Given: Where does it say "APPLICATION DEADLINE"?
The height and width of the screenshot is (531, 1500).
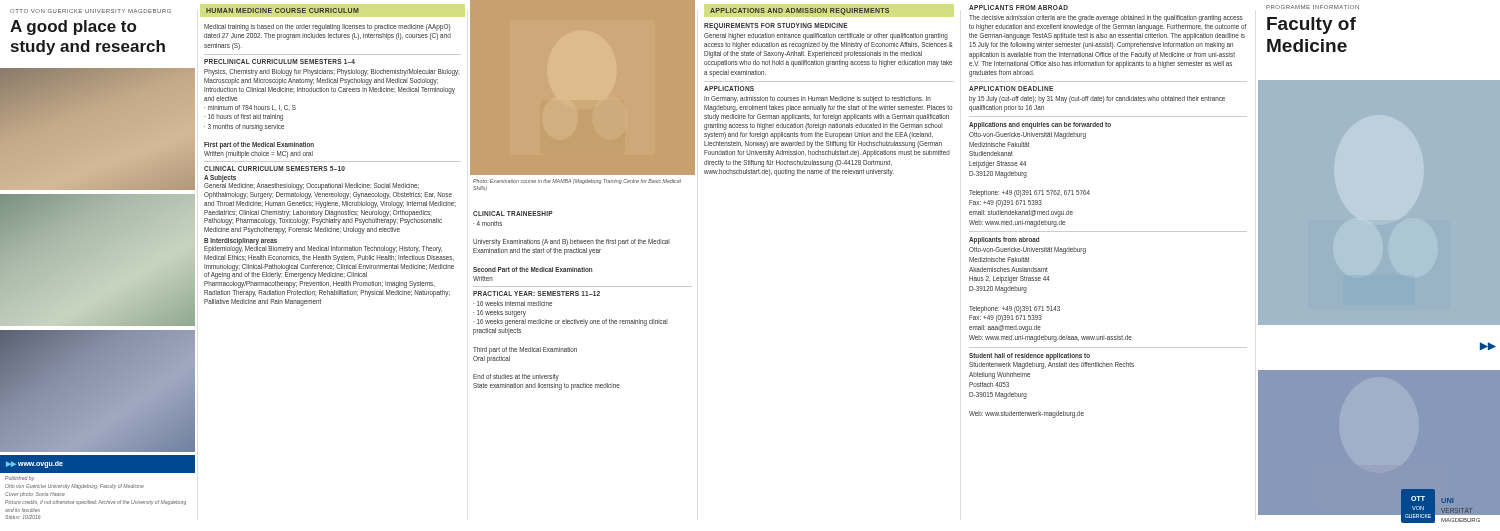Looking at the screenshot, I should pyautogui.click(x=1011, y=88).
